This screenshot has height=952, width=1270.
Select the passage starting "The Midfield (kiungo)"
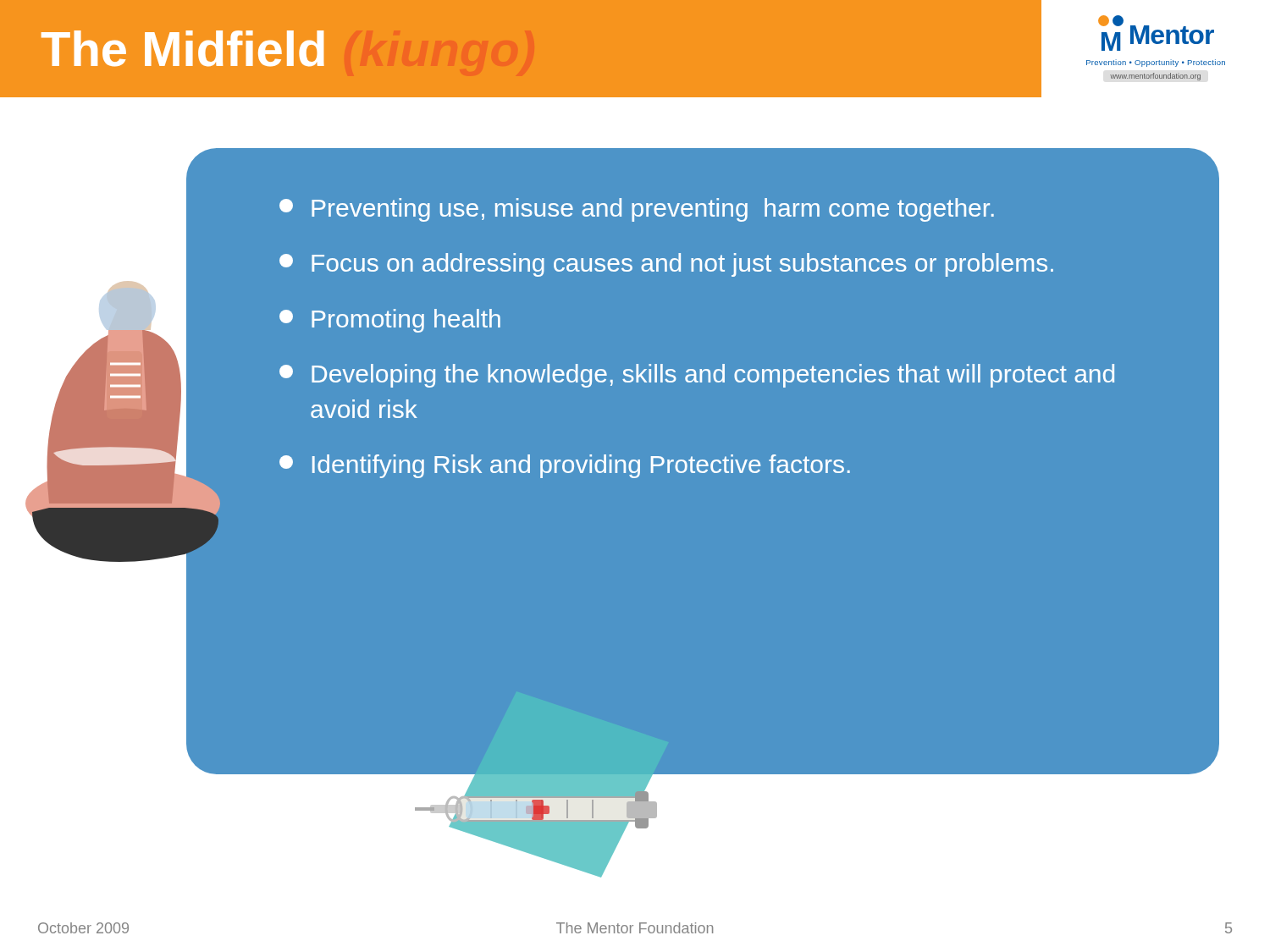[288, 49]
